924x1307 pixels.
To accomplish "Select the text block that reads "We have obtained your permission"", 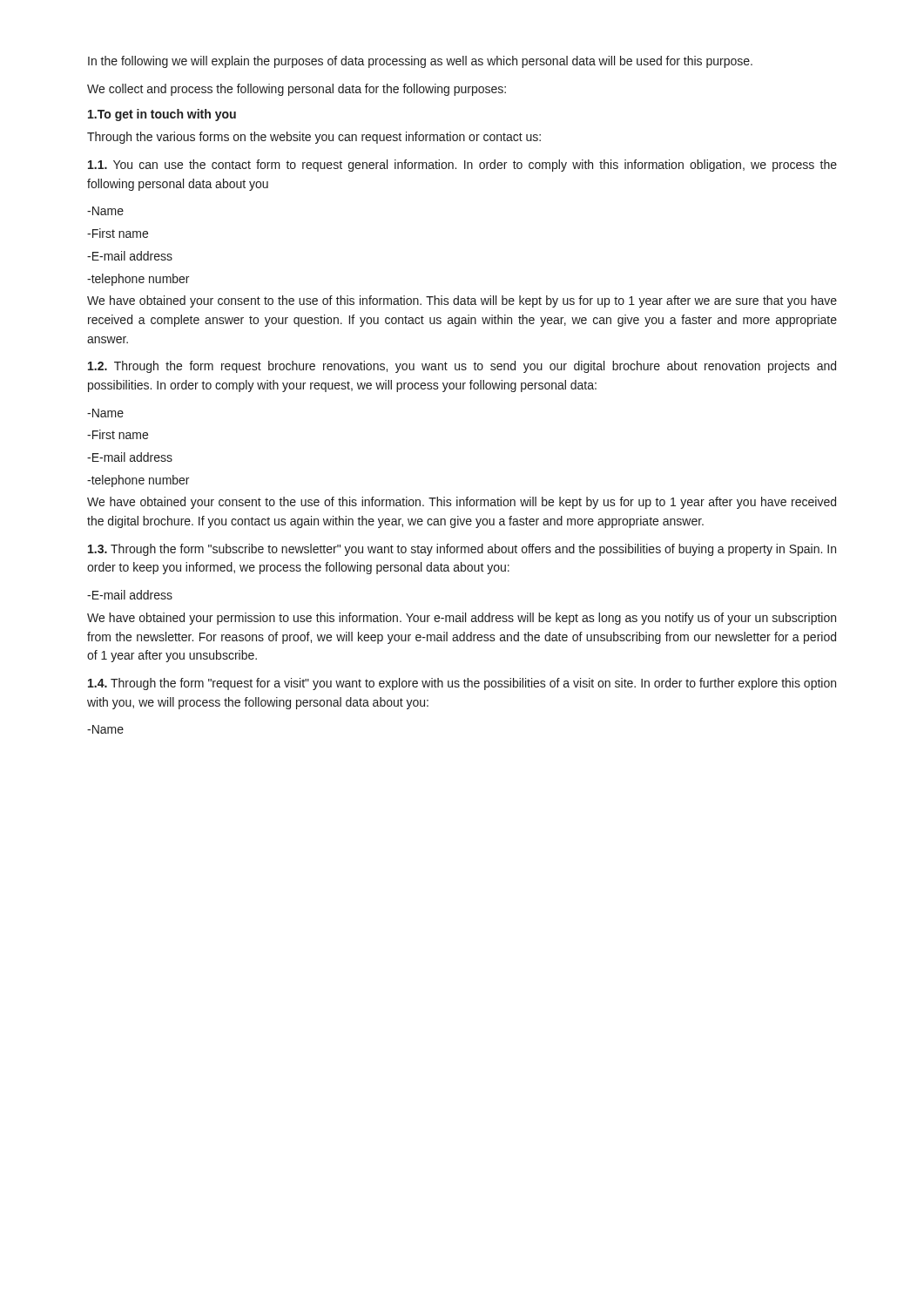I will click(x=462, y=637).
